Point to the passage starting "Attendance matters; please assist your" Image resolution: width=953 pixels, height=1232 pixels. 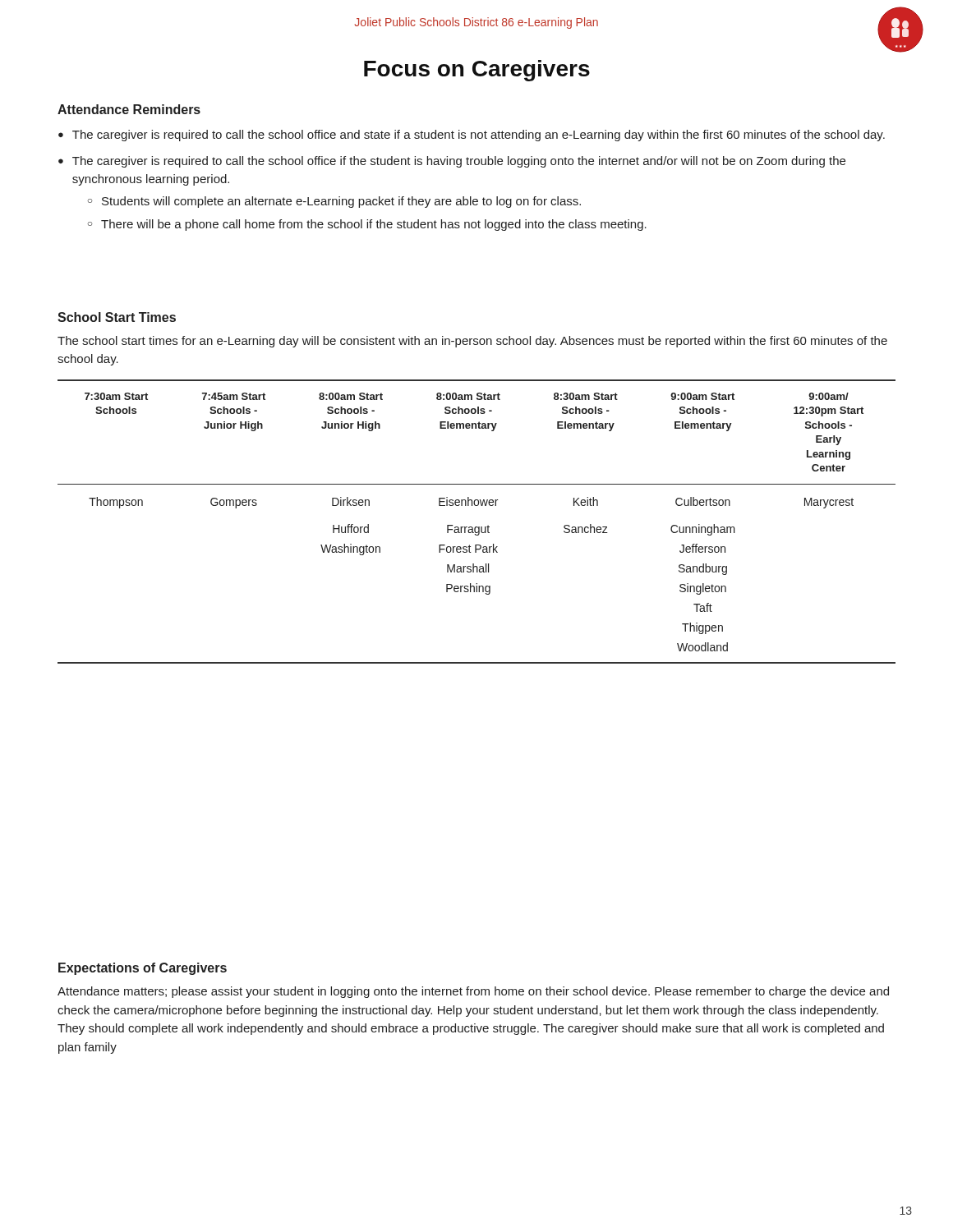tap(474, 1019)
